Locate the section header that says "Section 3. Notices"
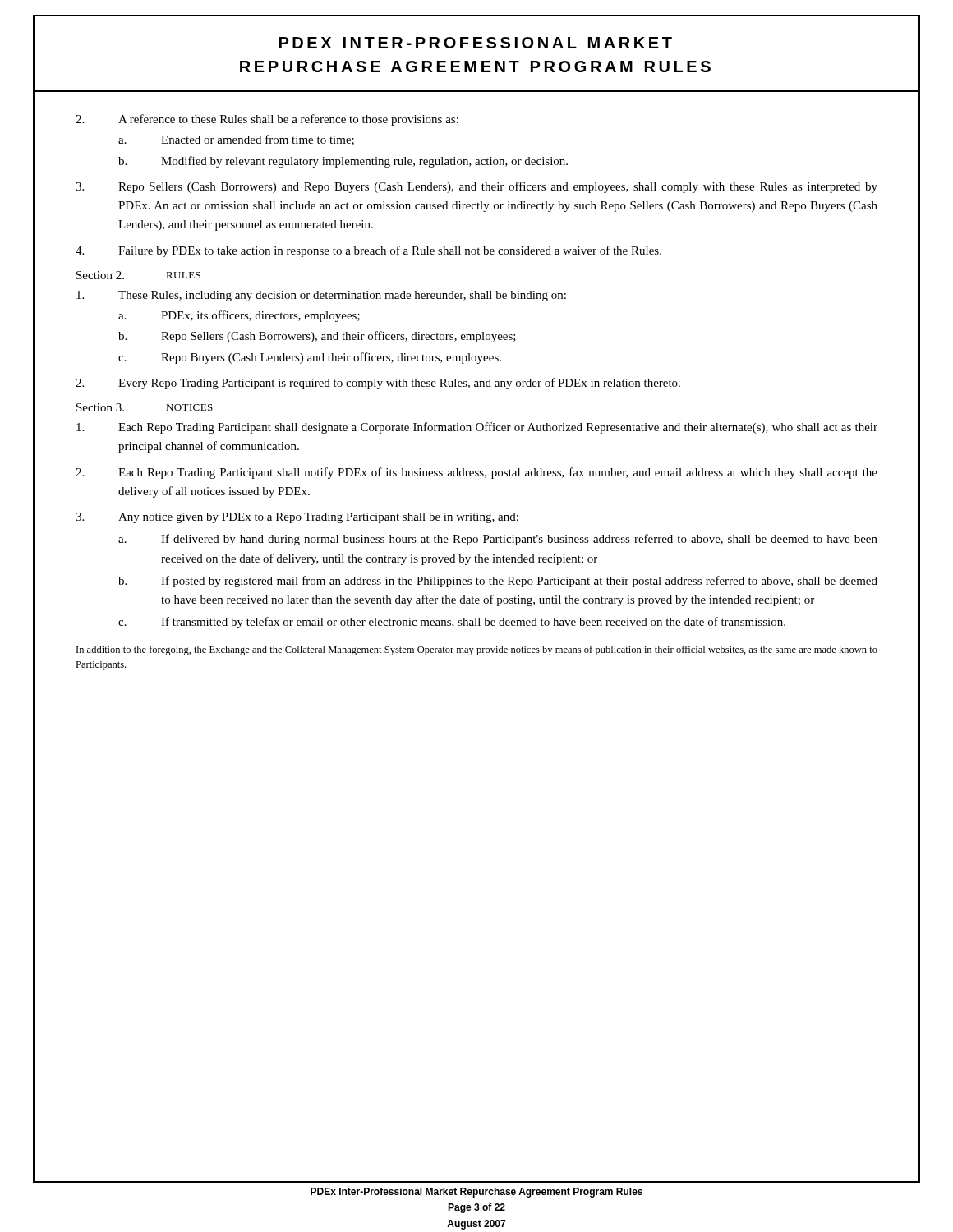Screen dimensions: 1232x953 99,407
